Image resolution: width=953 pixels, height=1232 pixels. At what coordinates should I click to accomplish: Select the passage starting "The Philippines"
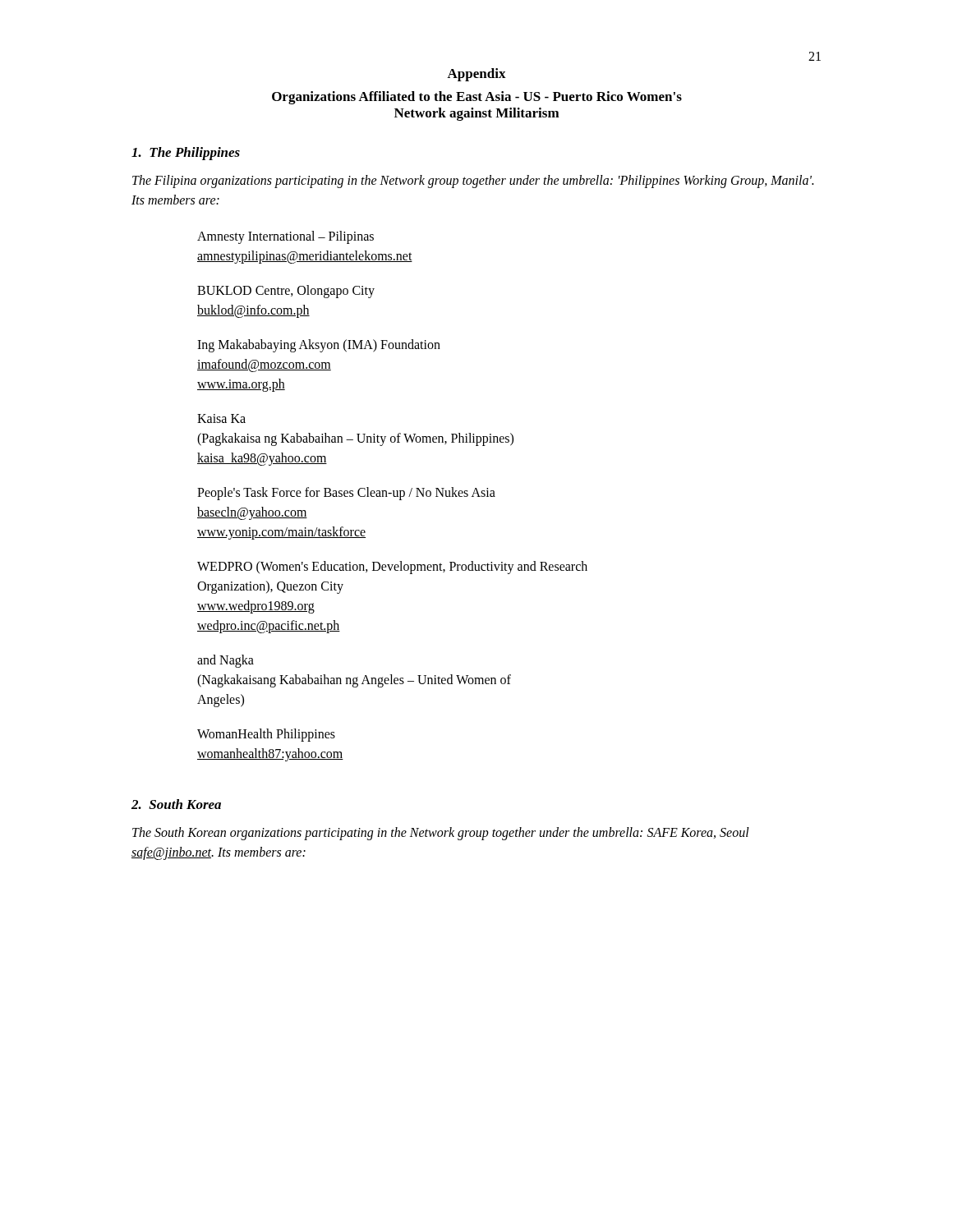[186, 152]
